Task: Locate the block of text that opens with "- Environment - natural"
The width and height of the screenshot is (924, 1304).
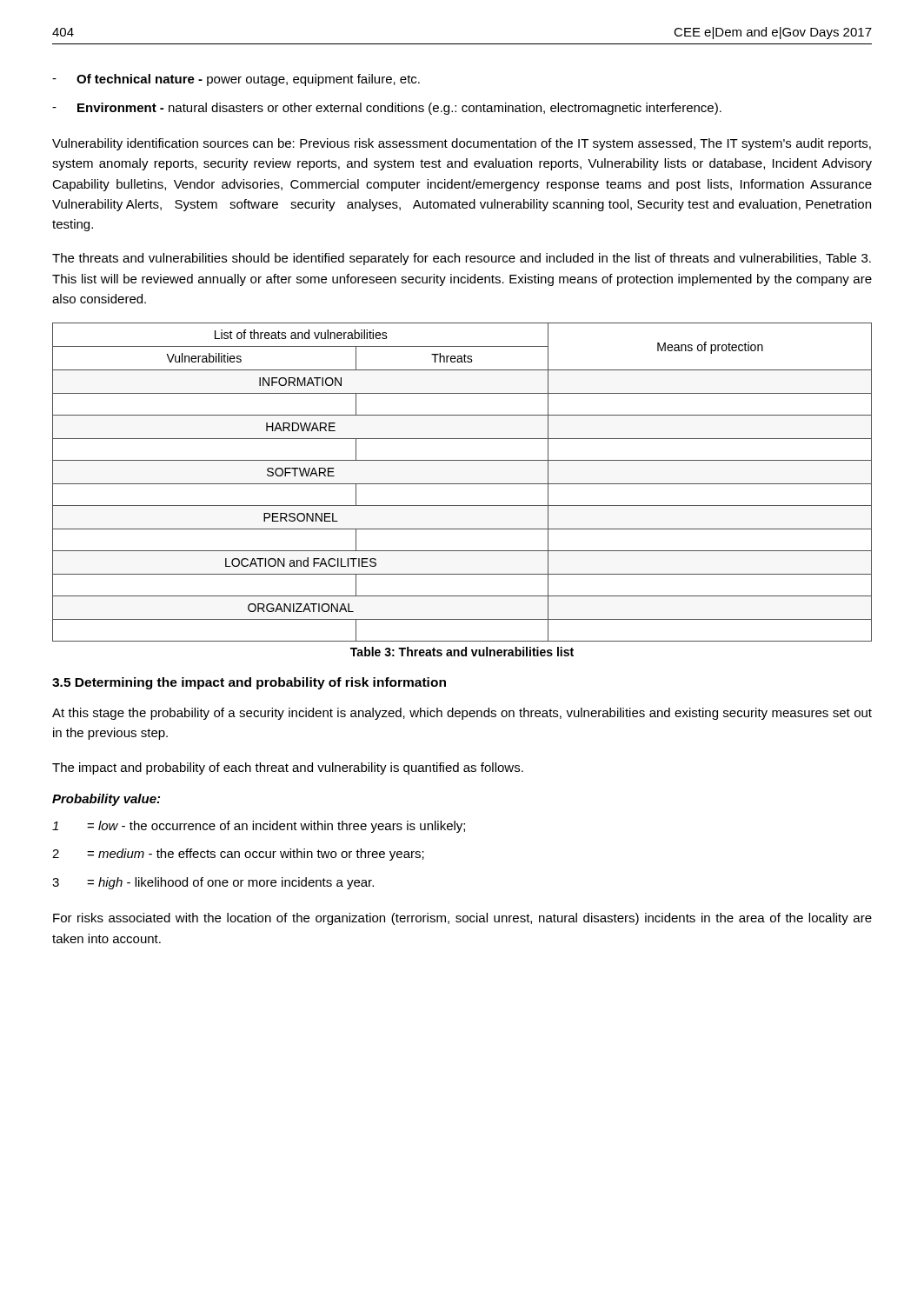Action: point(387,108)
